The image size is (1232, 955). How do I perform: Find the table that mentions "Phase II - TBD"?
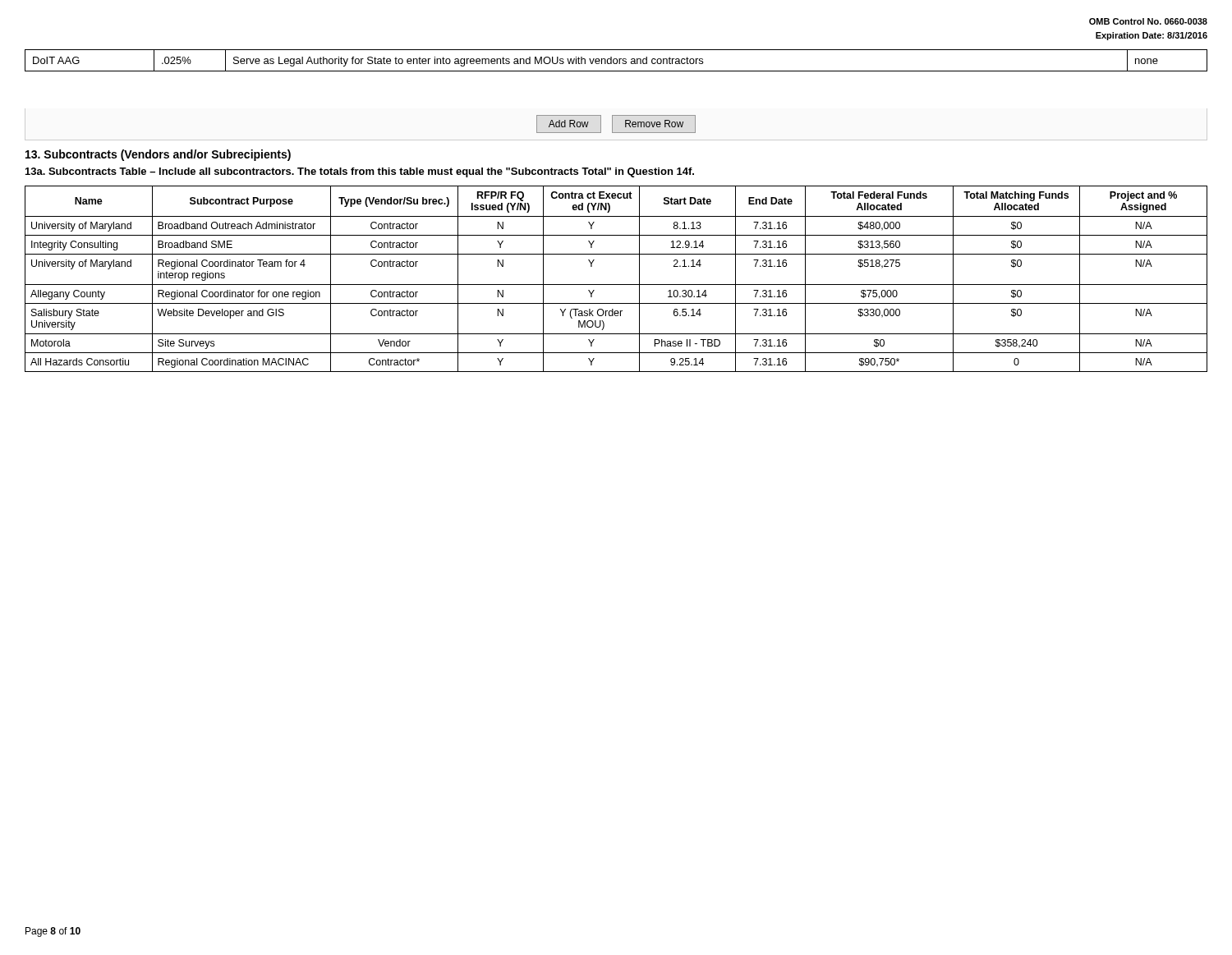coord(616,279)
